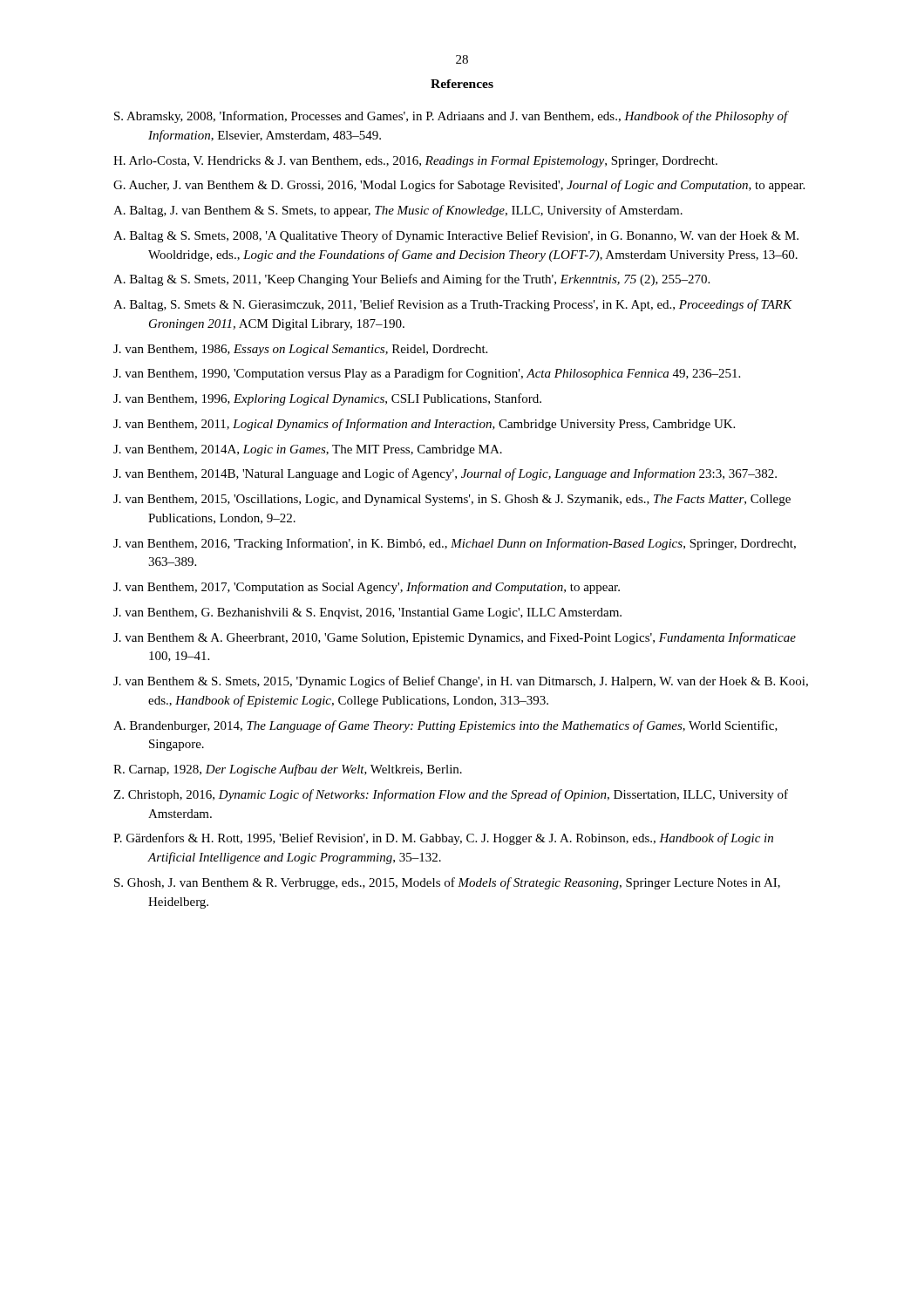
Task: Navigate to the text starting "Z. Christoph, 2016,"
Action: [x=451, y=804]
